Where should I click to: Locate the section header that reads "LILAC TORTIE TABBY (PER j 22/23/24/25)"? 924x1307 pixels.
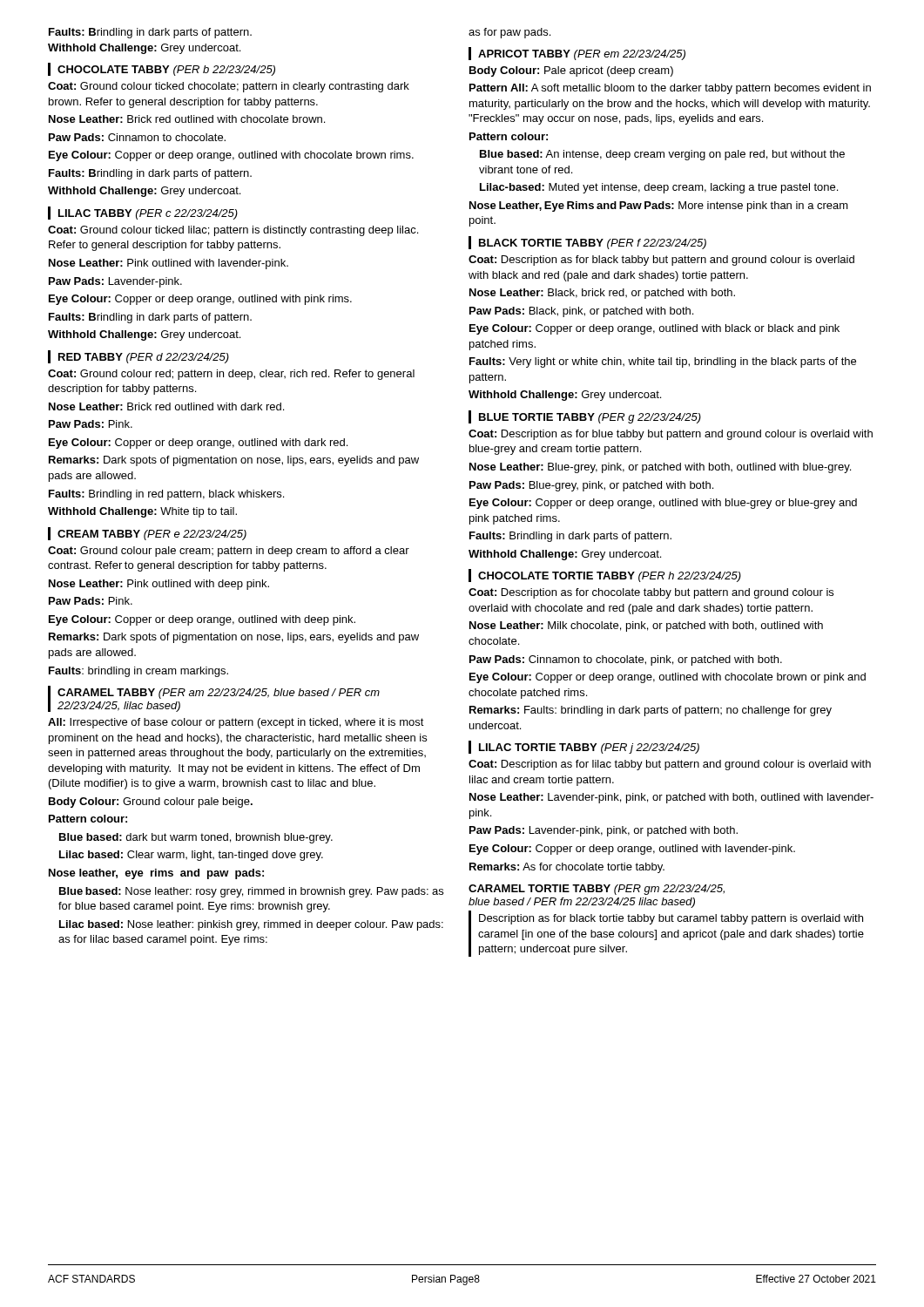[589, 747]
